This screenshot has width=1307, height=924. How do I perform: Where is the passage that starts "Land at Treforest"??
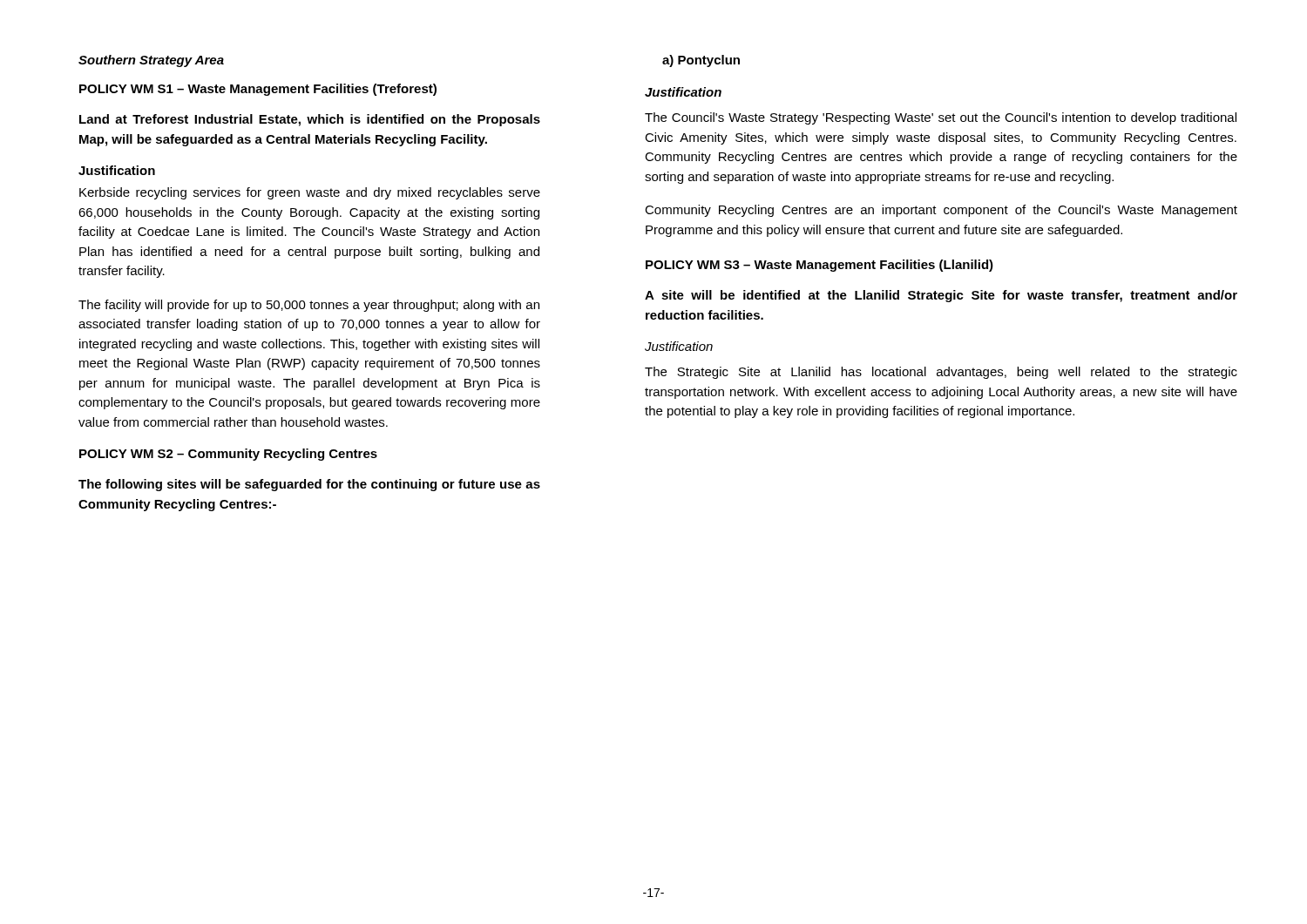point(309,129)
